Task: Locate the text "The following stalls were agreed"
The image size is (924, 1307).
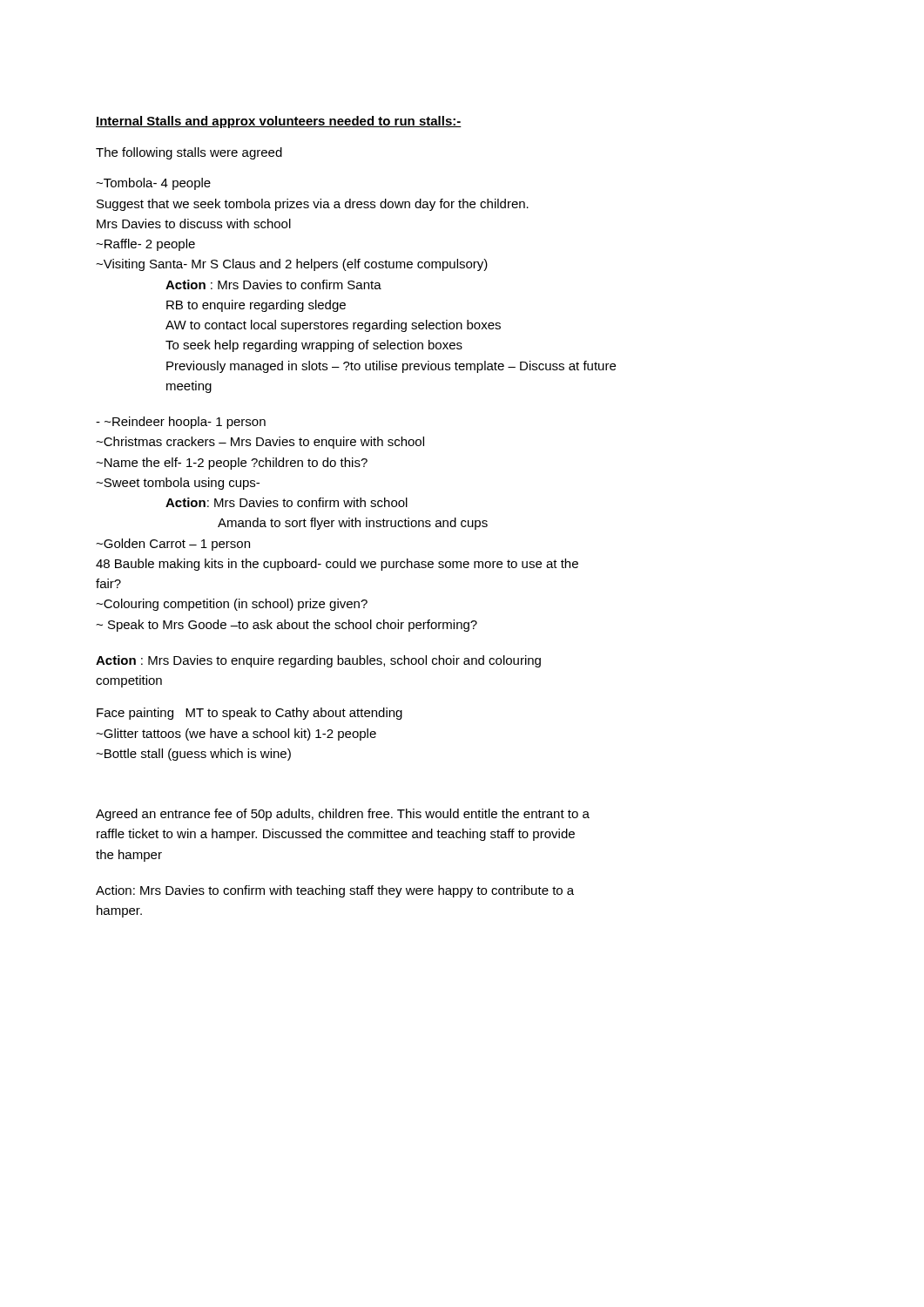Action: point(189,152)
